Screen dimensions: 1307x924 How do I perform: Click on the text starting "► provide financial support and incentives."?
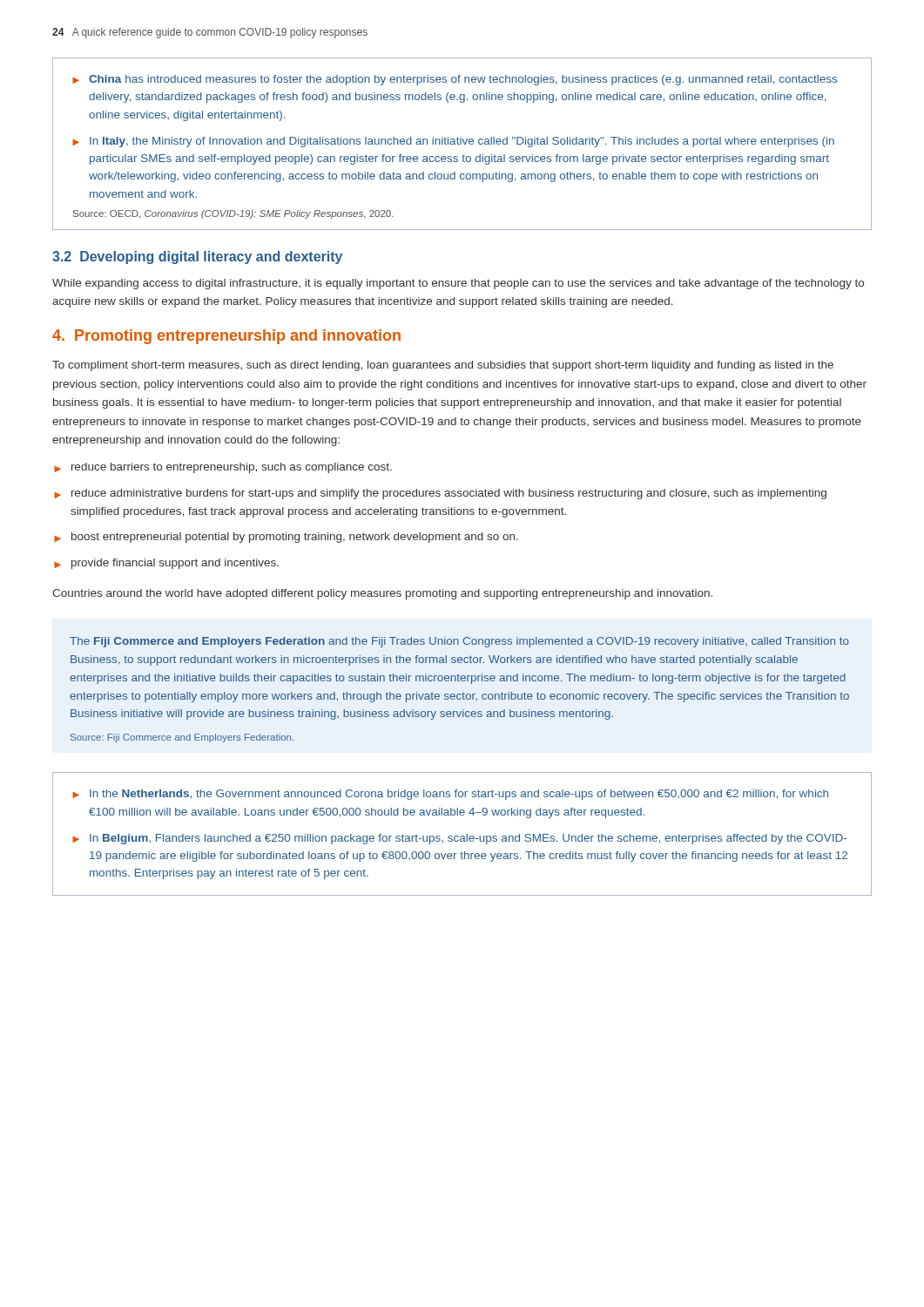[166, 564]
